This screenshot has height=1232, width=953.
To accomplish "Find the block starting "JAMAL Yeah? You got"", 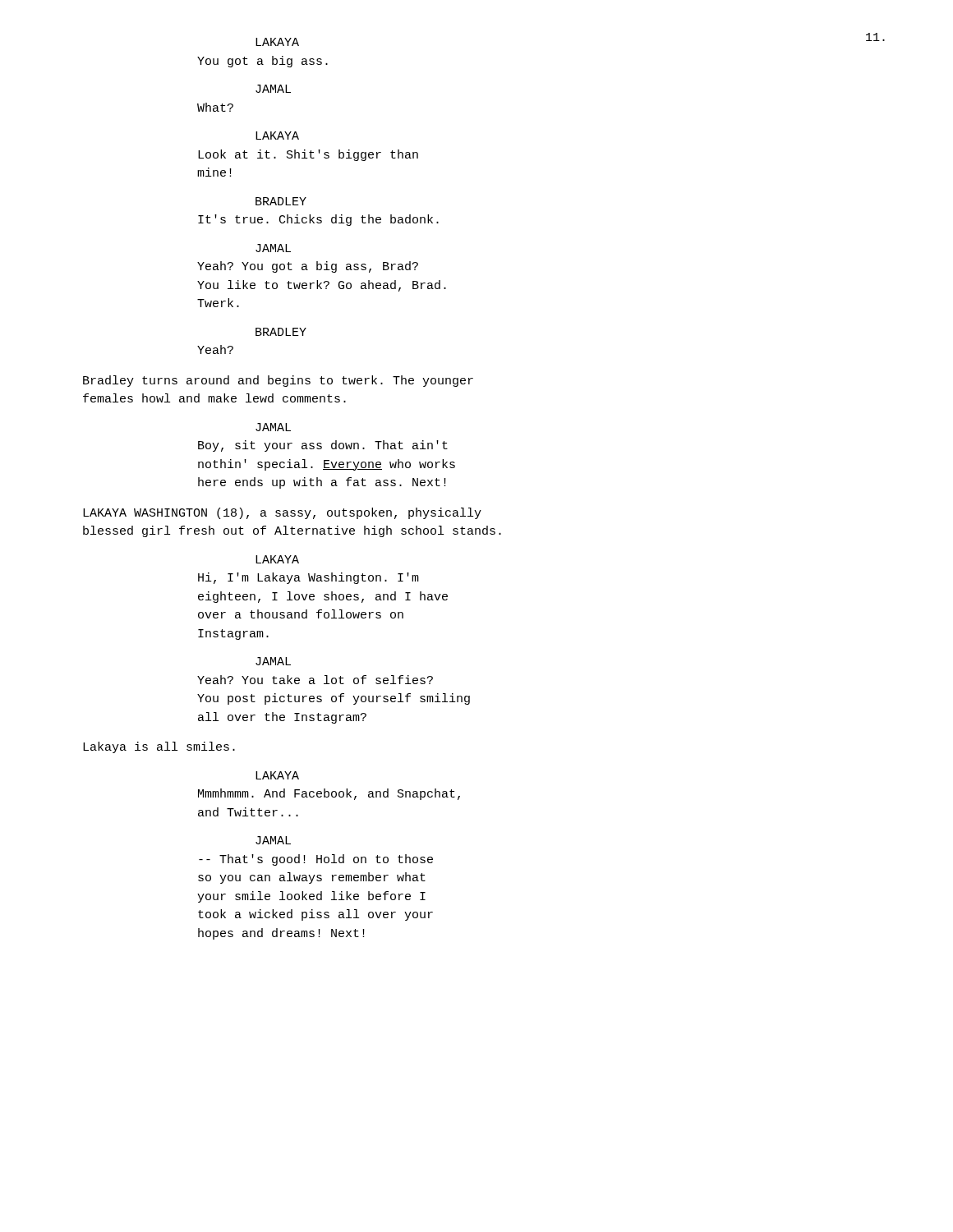I will (273, 248).
